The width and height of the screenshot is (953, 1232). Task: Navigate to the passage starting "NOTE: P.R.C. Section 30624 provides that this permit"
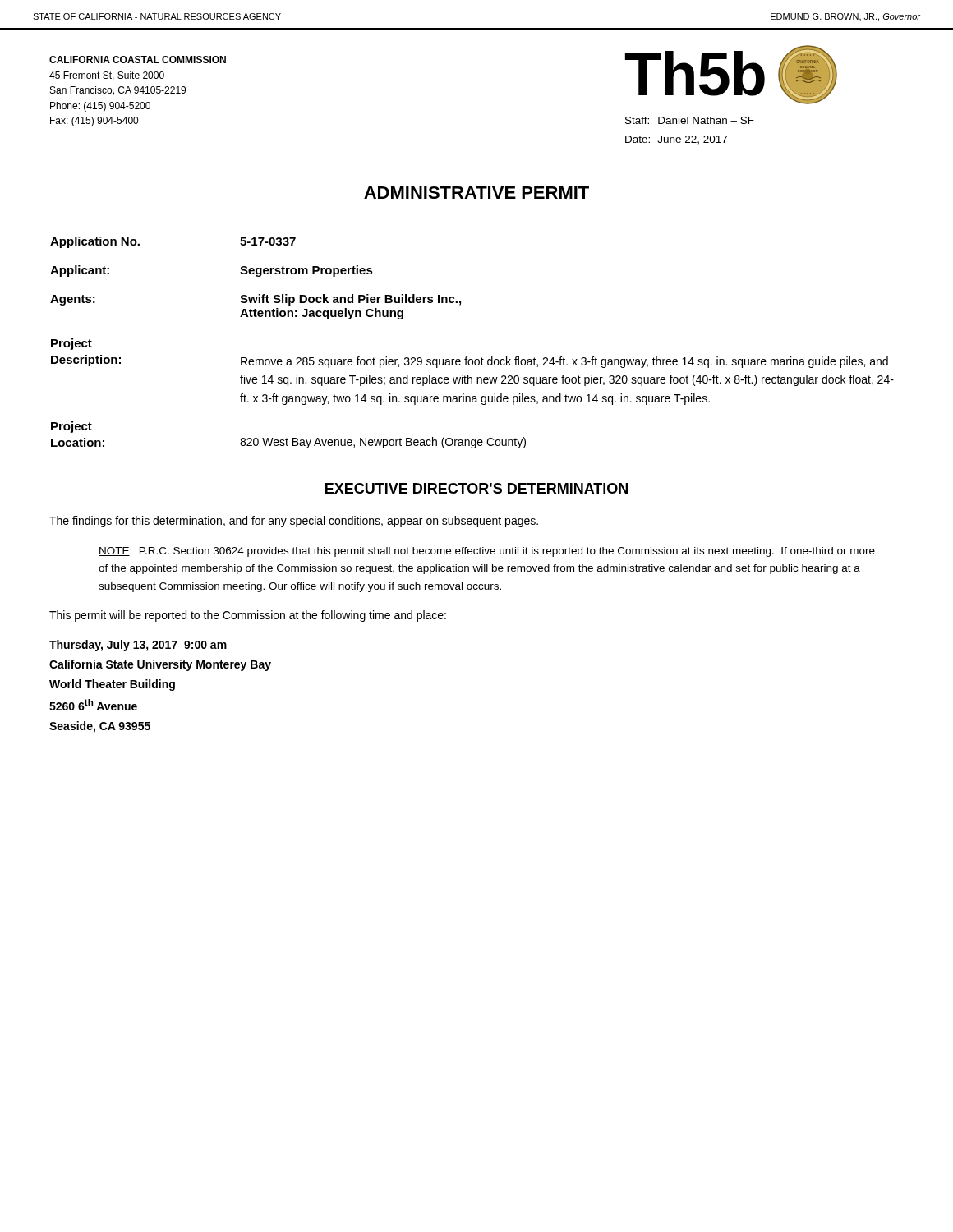tap(487, 568)
